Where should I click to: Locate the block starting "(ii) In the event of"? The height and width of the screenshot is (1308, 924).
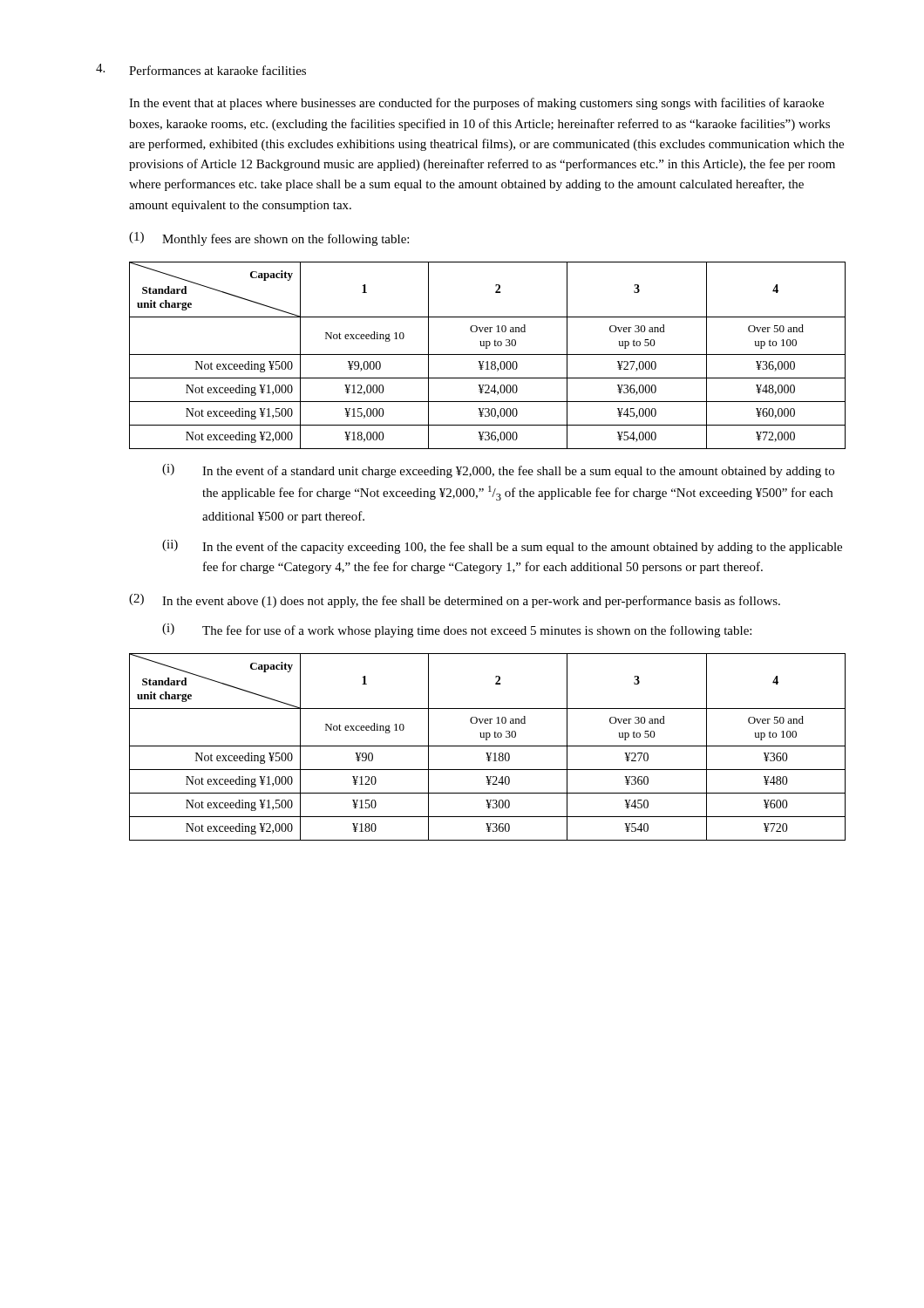[504, 557]
